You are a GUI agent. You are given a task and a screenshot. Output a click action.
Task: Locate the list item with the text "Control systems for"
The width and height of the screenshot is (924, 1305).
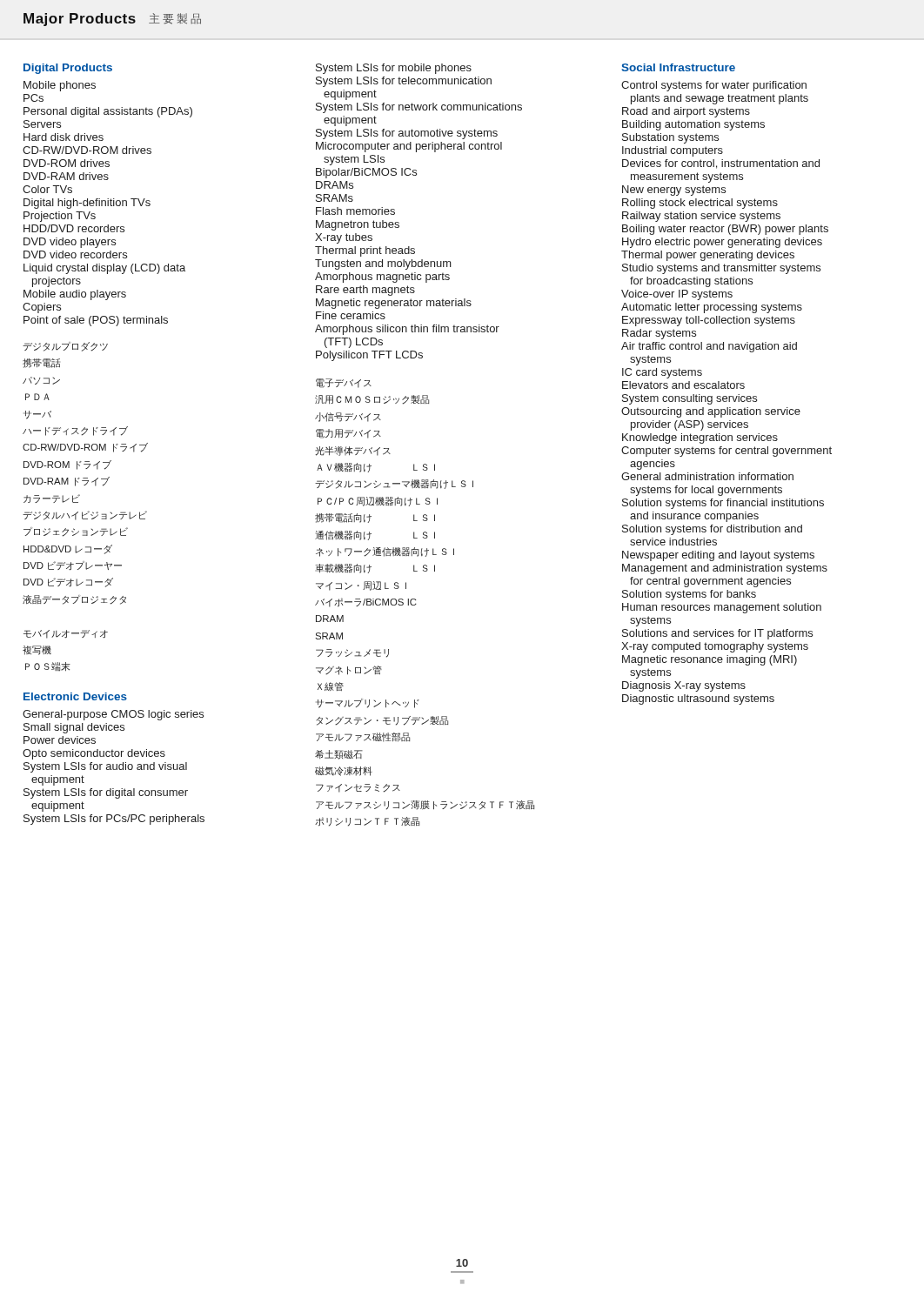click(x=714, y=85)
